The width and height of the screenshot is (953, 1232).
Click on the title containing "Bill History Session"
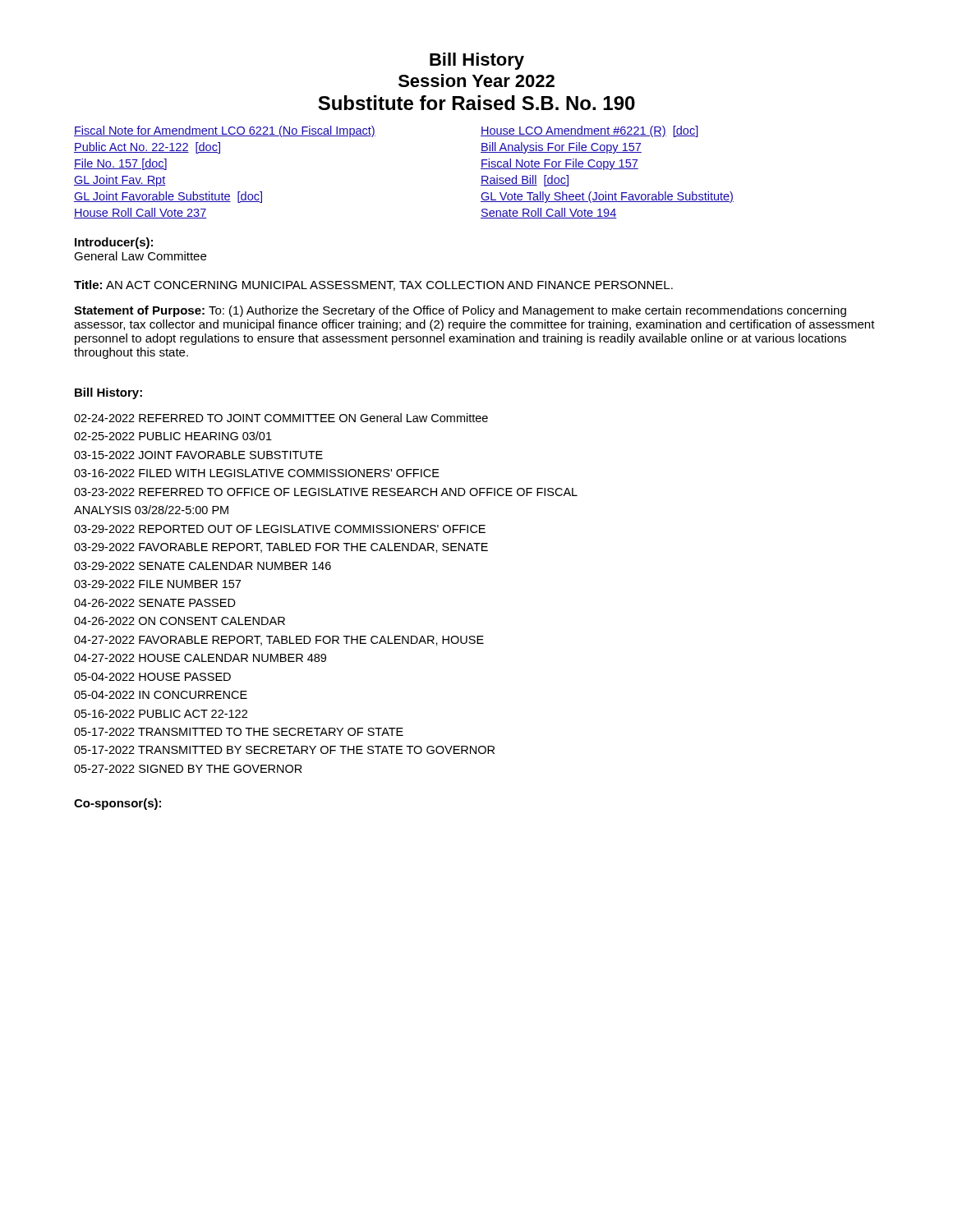[476, 82]
